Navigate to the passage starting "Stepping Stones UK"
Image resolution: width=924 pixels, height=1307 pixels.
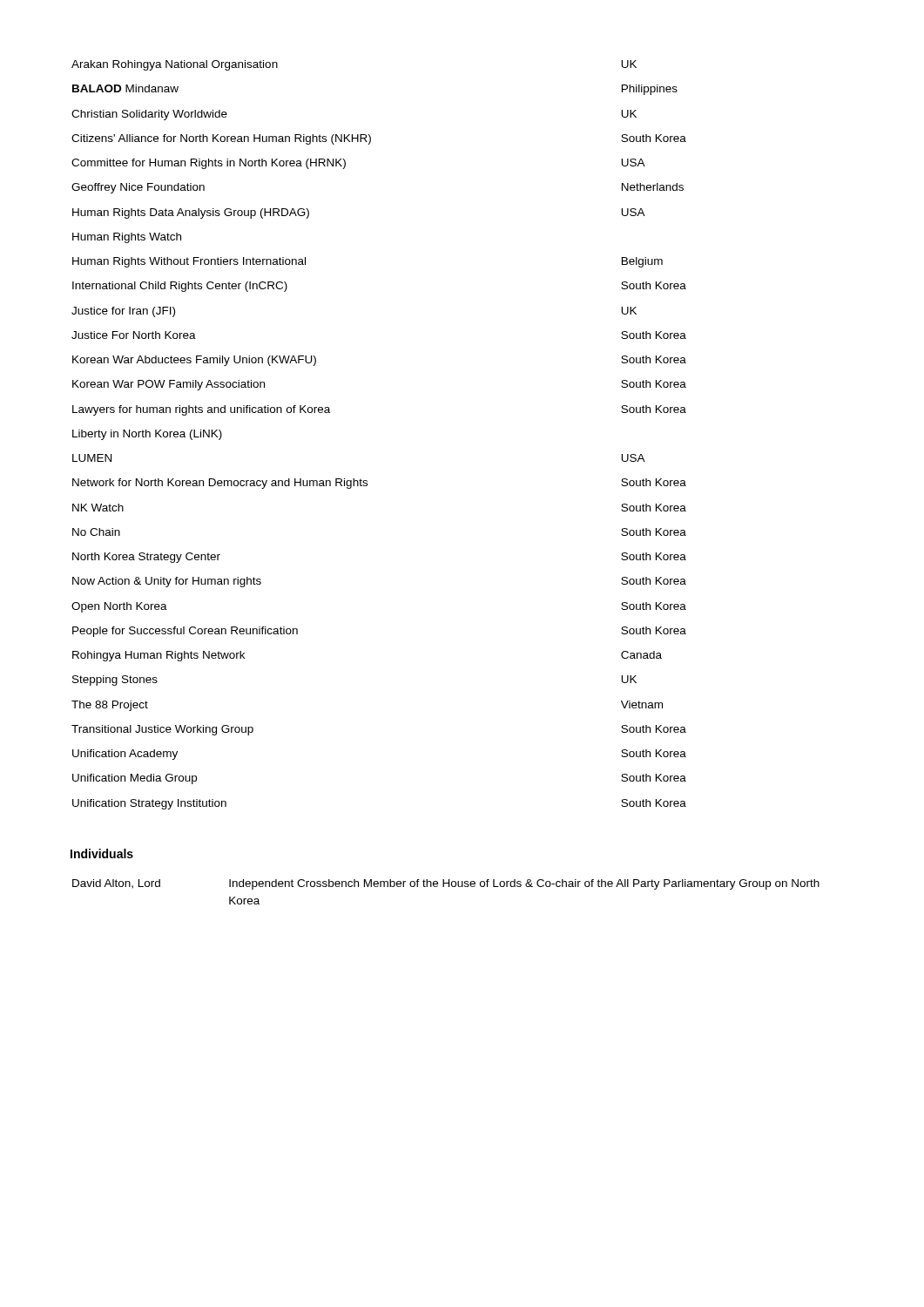115,682
